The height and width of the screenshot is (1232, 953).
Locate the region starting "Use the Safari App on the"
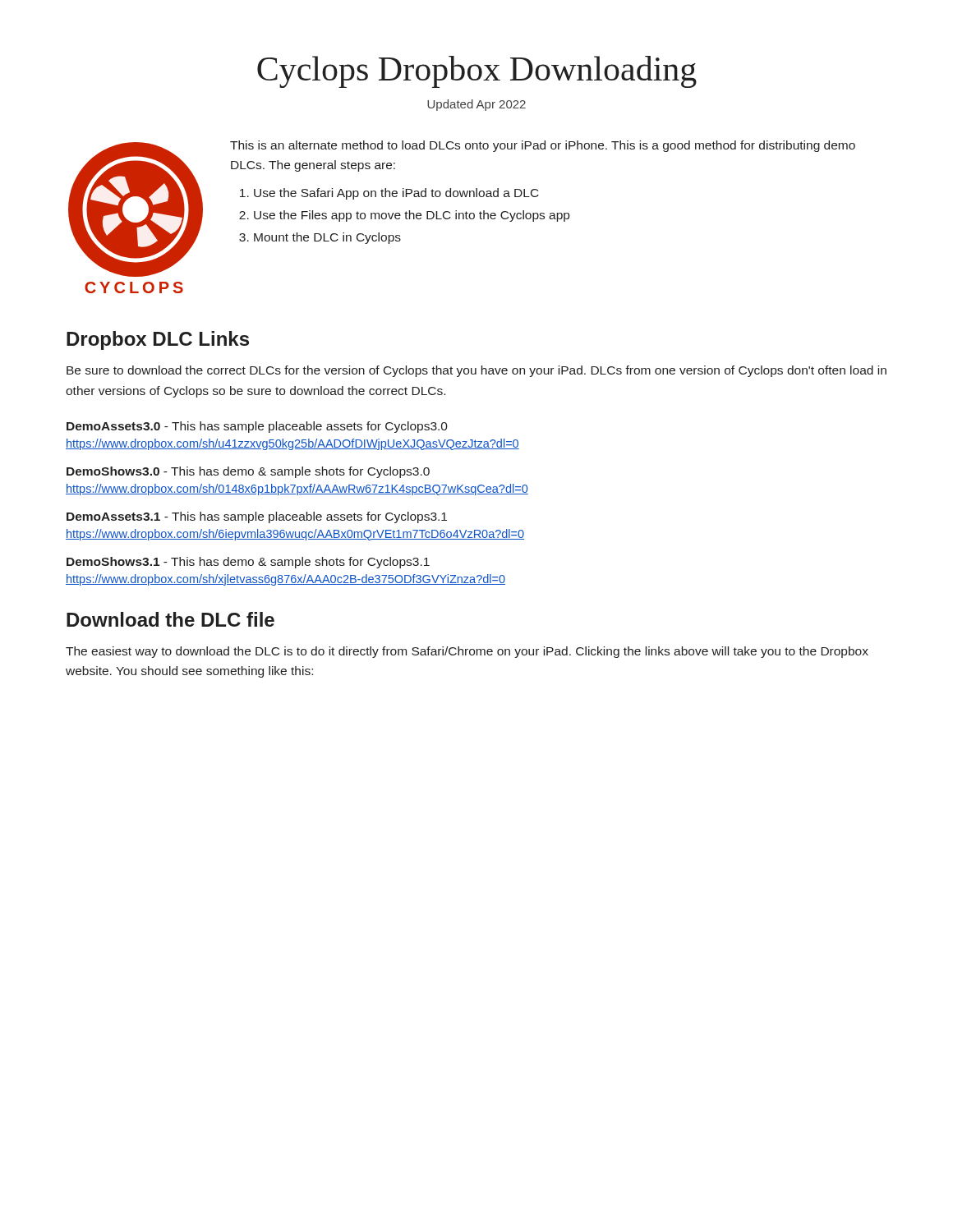(x=396, y=193)
